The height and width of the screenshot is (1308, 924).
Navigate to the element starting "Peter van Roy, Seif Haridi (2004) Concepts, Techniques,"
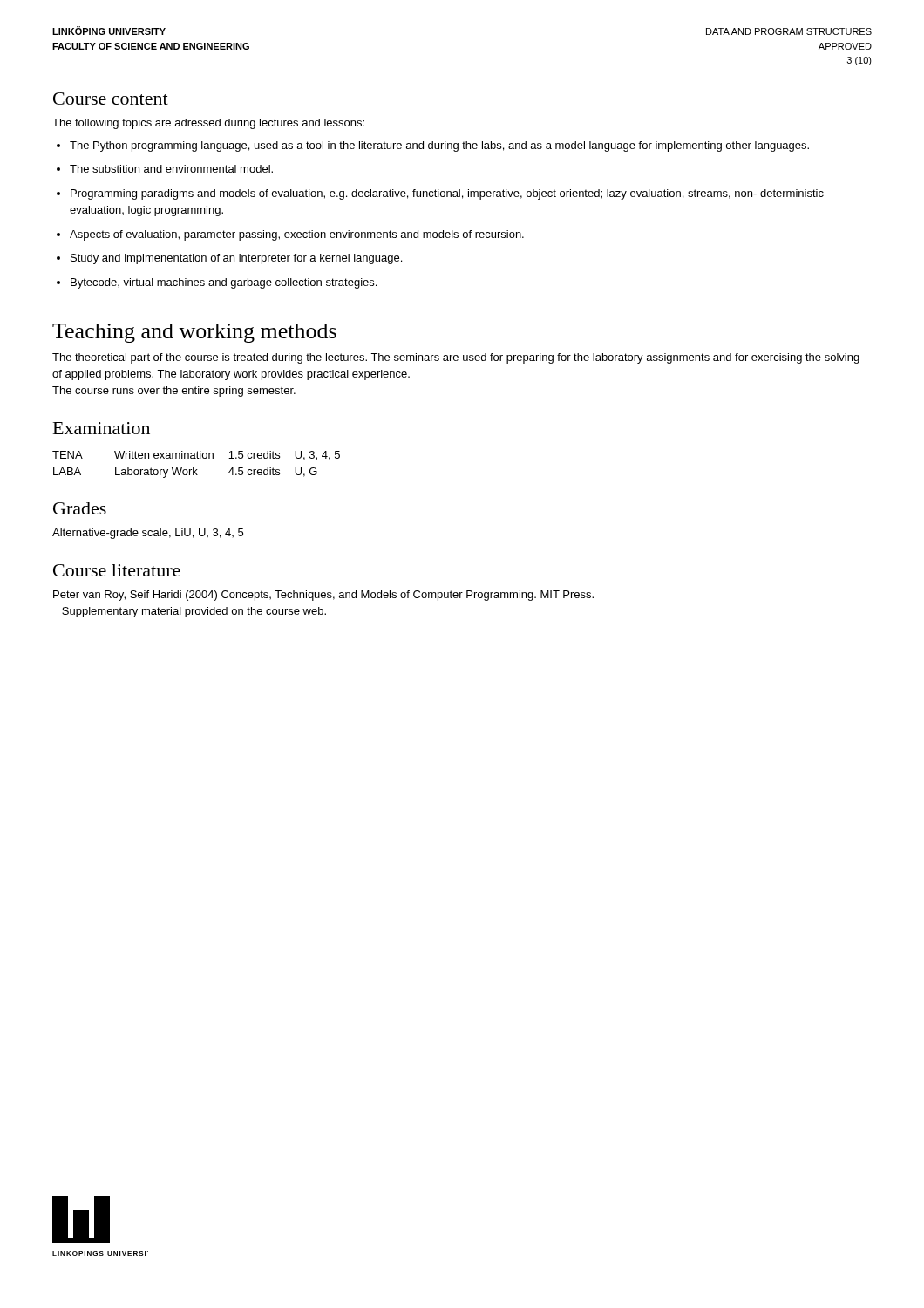(x=462, y=603)
